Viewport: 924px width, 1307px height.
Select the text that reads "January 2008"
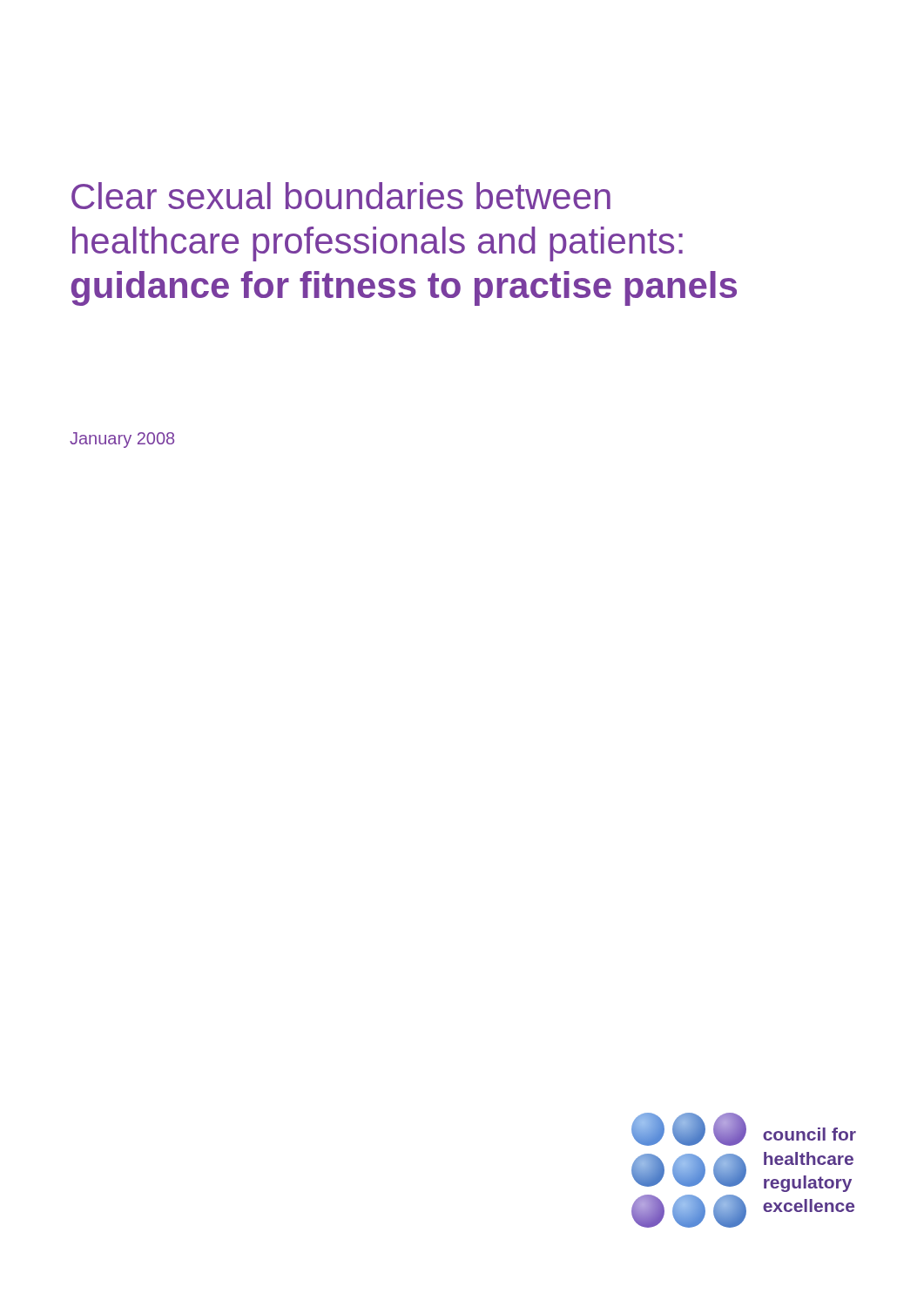[122, 438]
